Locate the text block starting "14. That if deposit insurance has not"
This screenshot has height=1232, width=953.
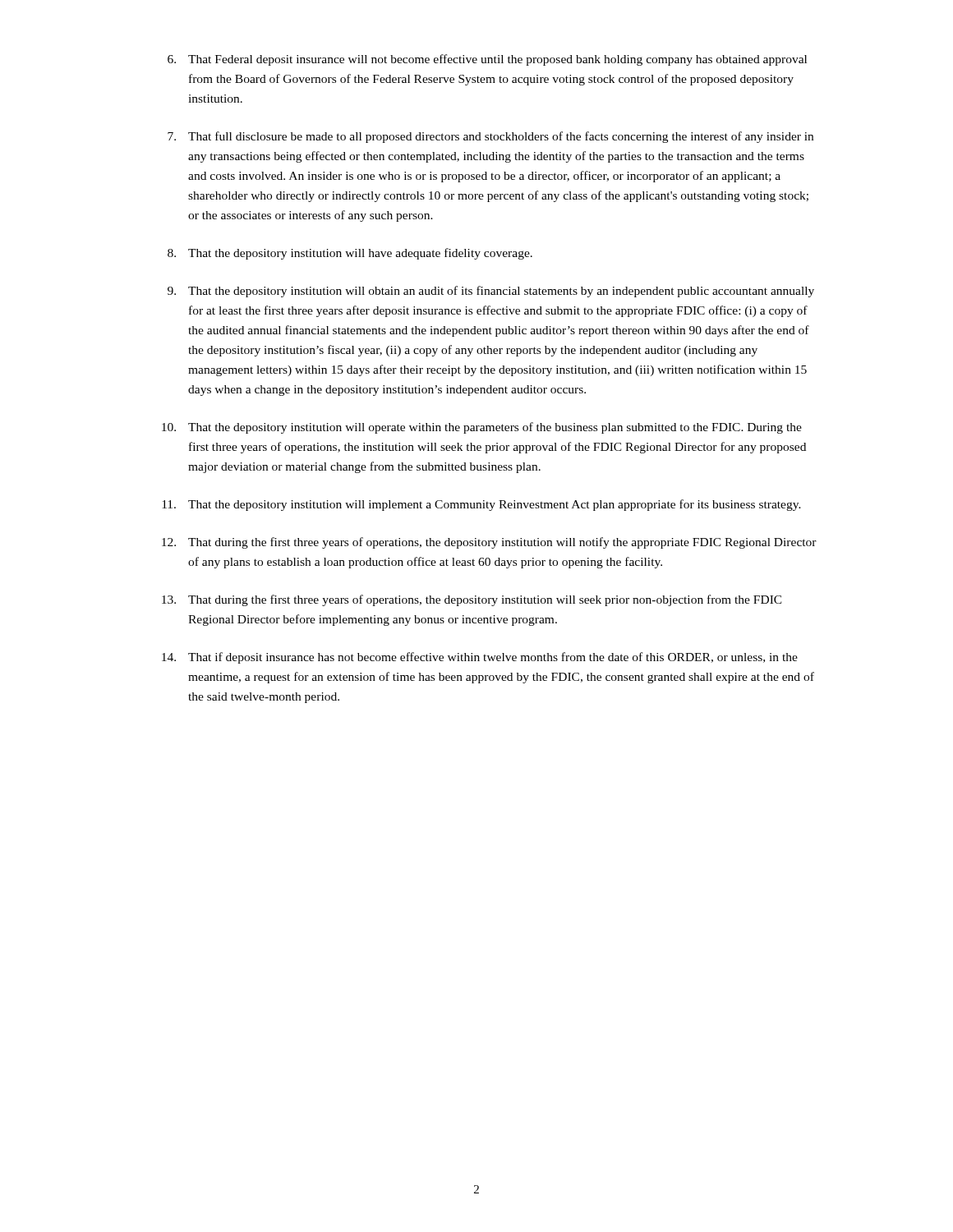pos(474,677)
